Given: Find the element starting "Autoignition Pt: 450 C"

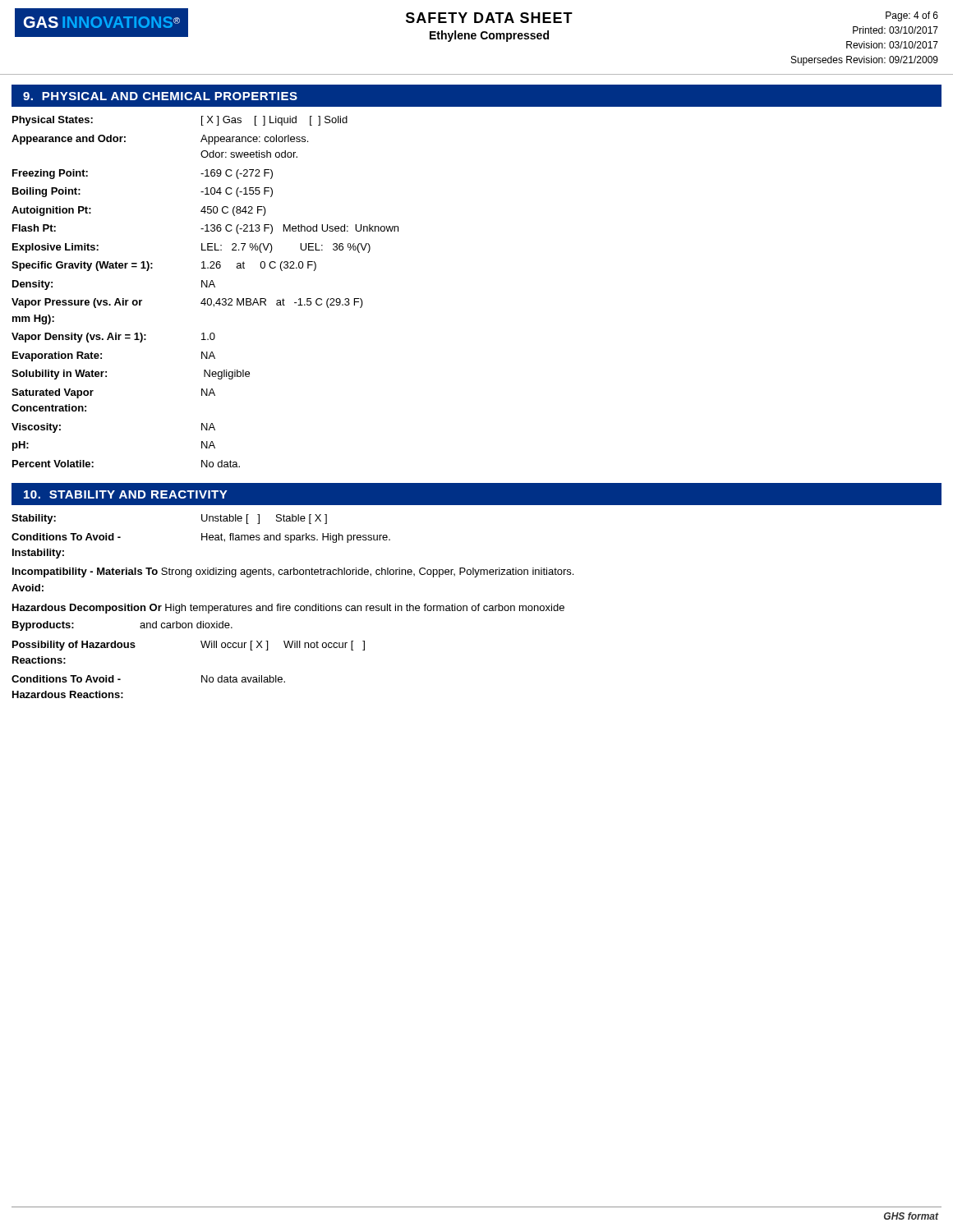Looking at the screenshot, I should point(53,211).
